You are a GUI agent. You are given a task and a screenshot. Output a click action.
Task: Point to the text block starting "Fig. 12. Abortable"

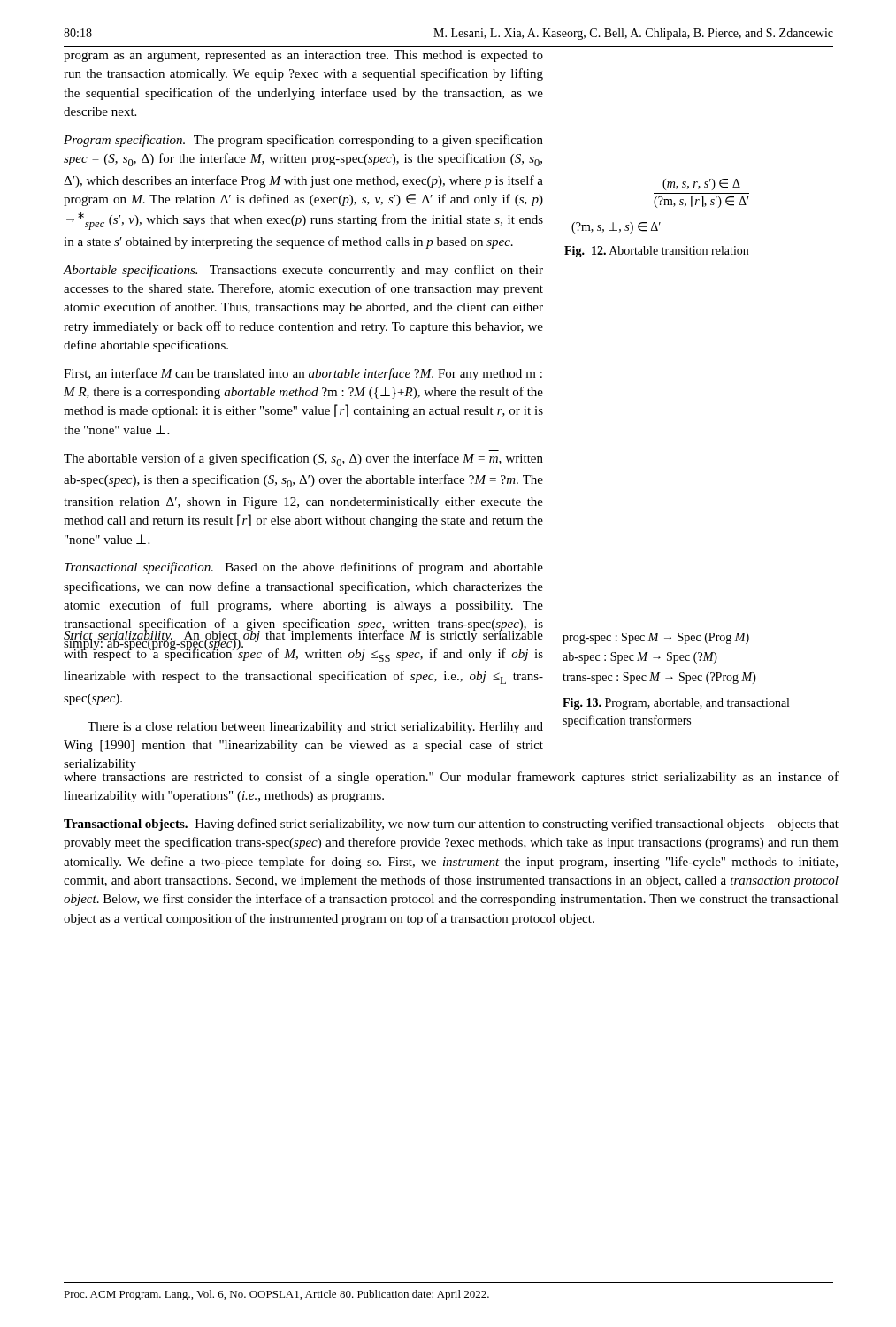(657, 251)
